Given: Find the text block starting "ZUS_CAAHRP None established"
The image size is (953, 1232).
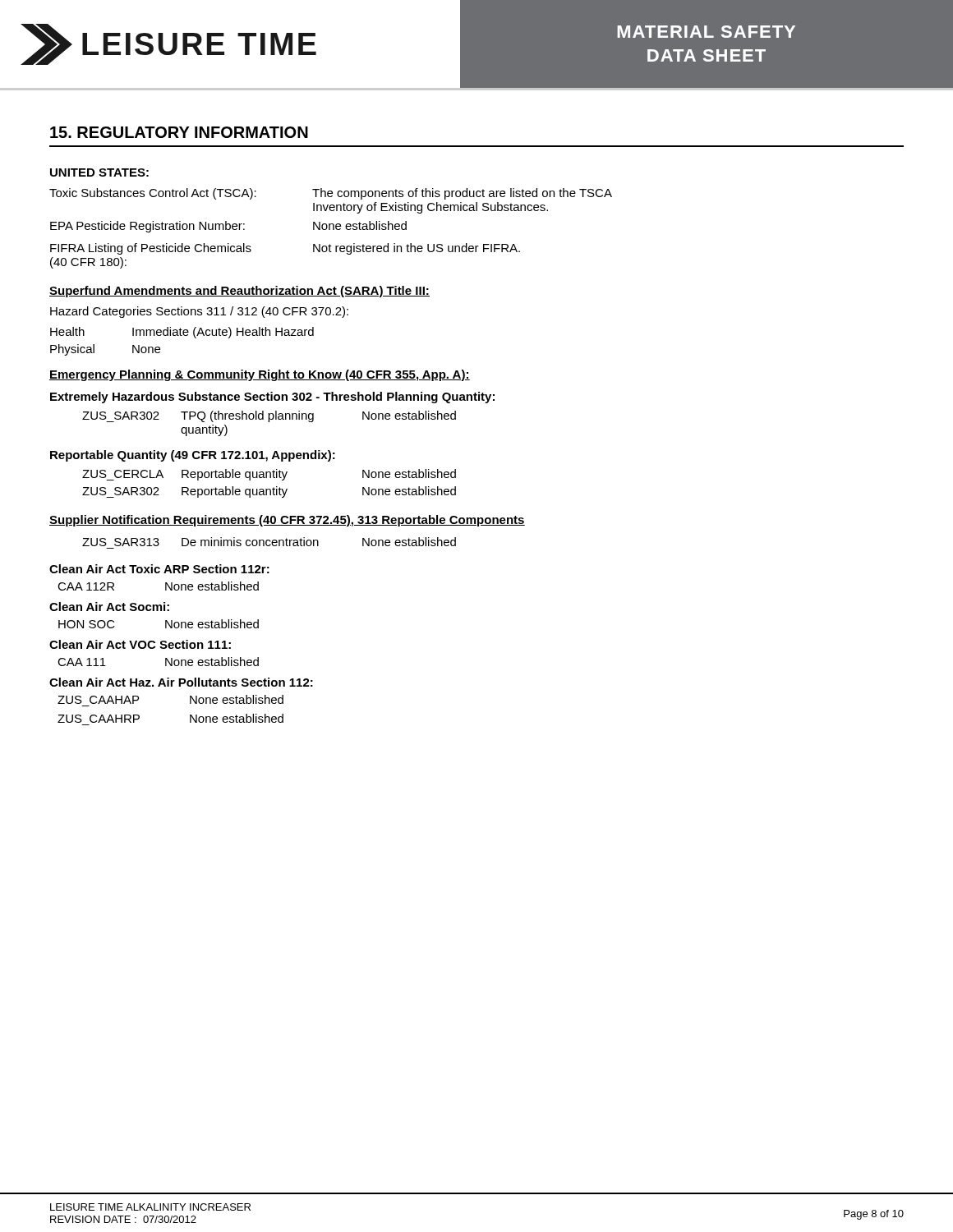Looking at the screenshot, I should click(x=101, y=717).
